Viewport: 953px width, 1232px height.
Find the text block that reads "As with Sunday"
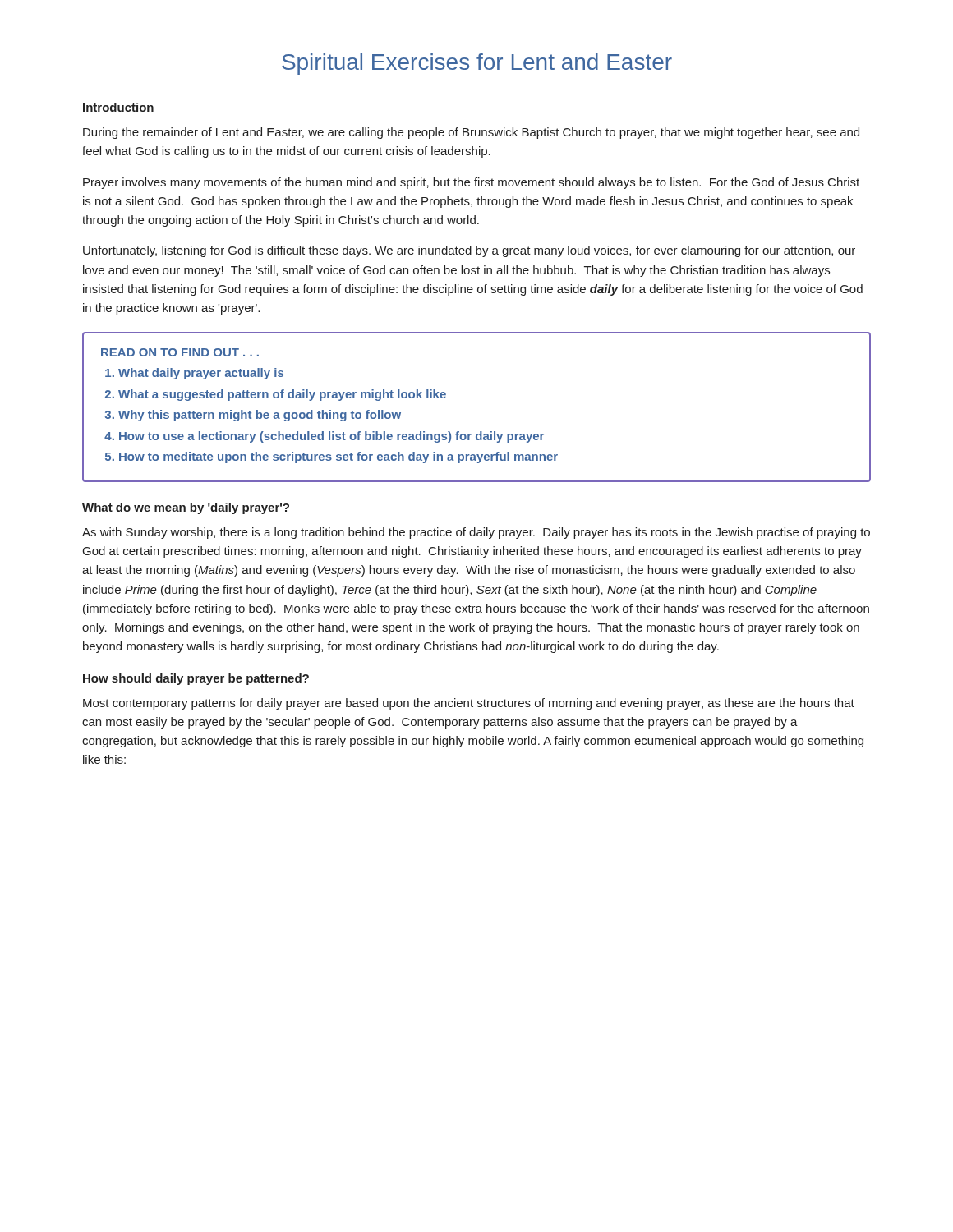pyautogui.click(x=476, y=589)
